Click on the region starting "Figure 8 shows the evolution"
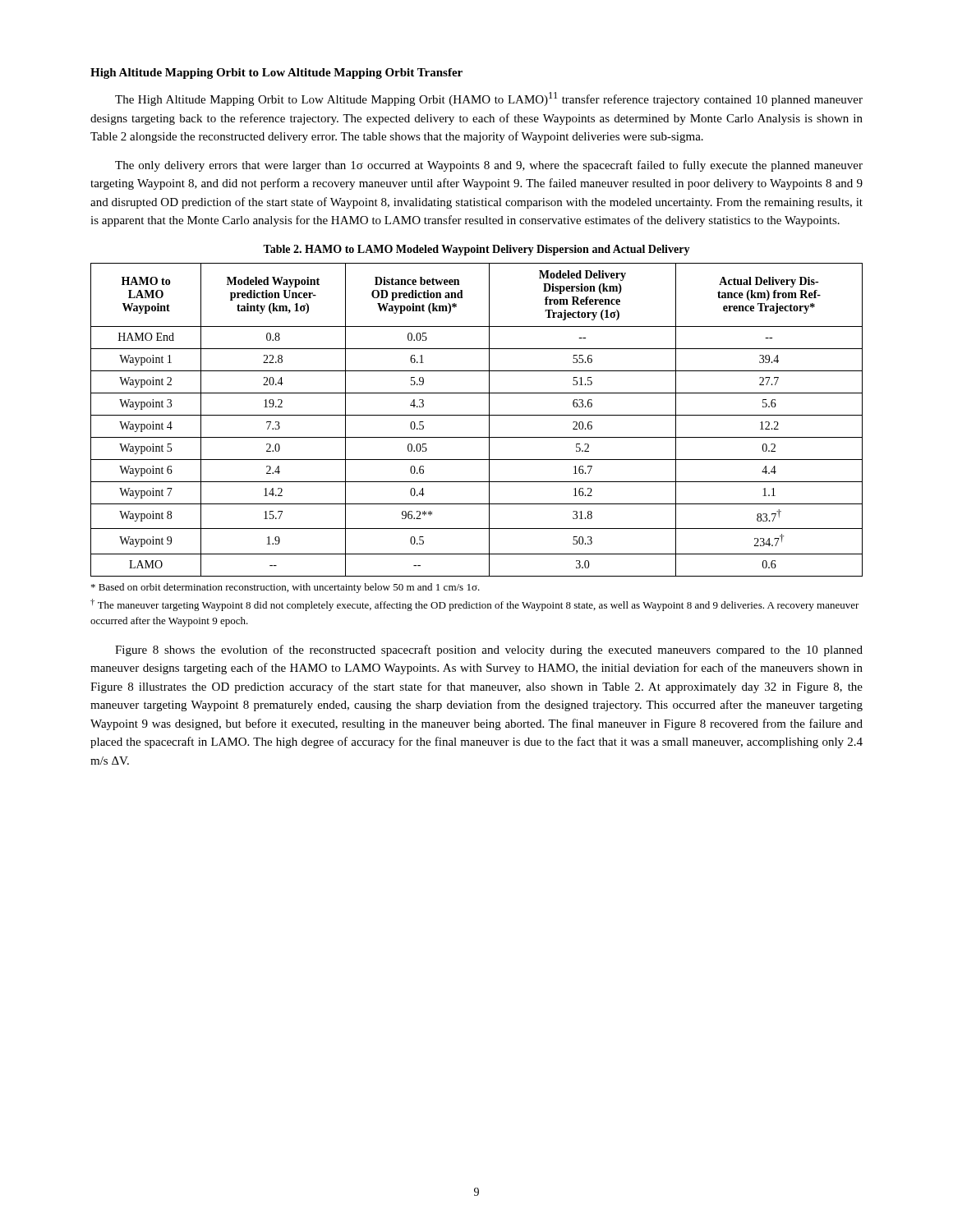This screenshot has height=1232, width=953. 476,705
